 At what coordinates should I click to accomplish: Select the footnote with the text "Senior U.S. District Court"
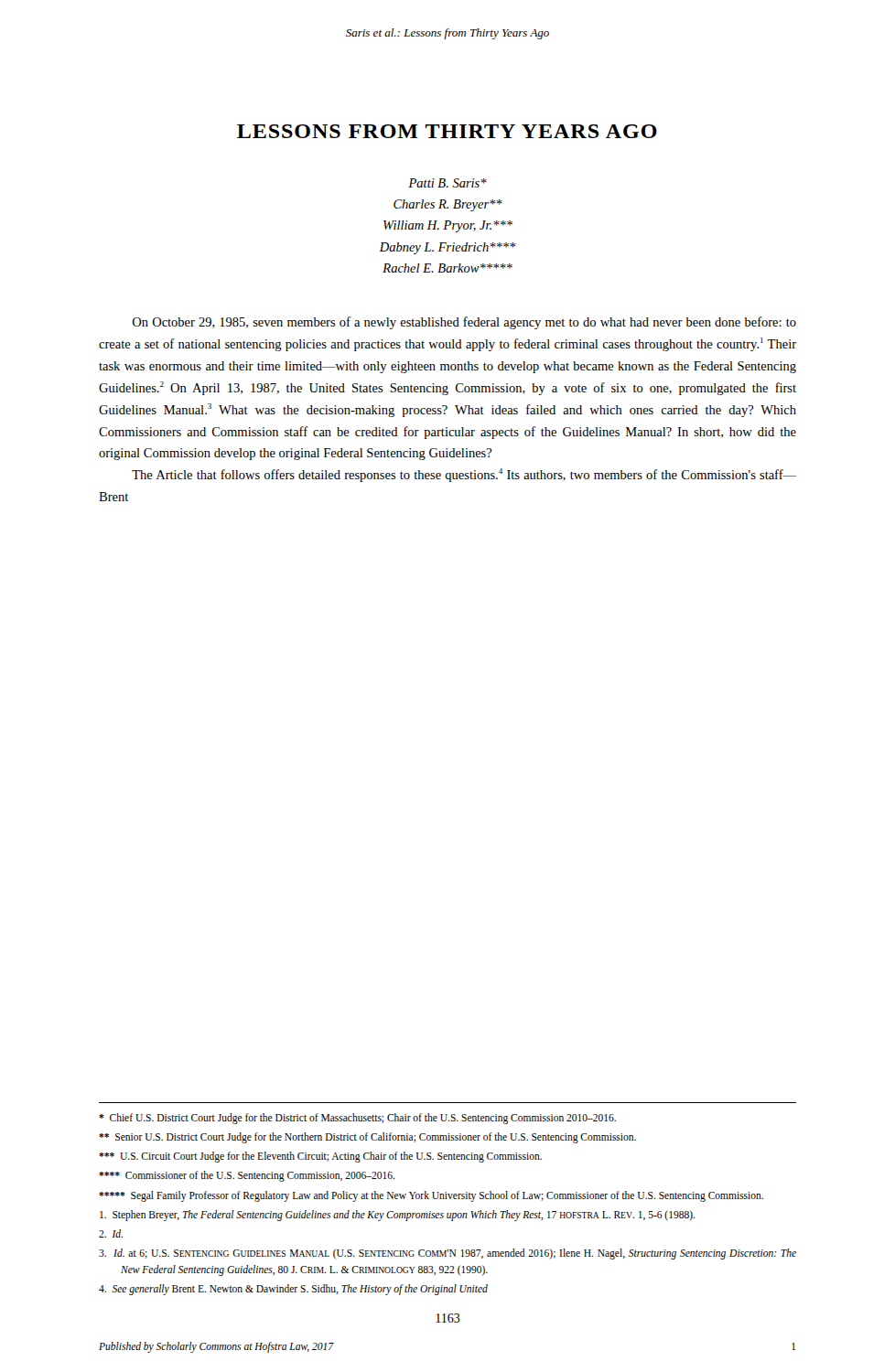pos(448,1137)
